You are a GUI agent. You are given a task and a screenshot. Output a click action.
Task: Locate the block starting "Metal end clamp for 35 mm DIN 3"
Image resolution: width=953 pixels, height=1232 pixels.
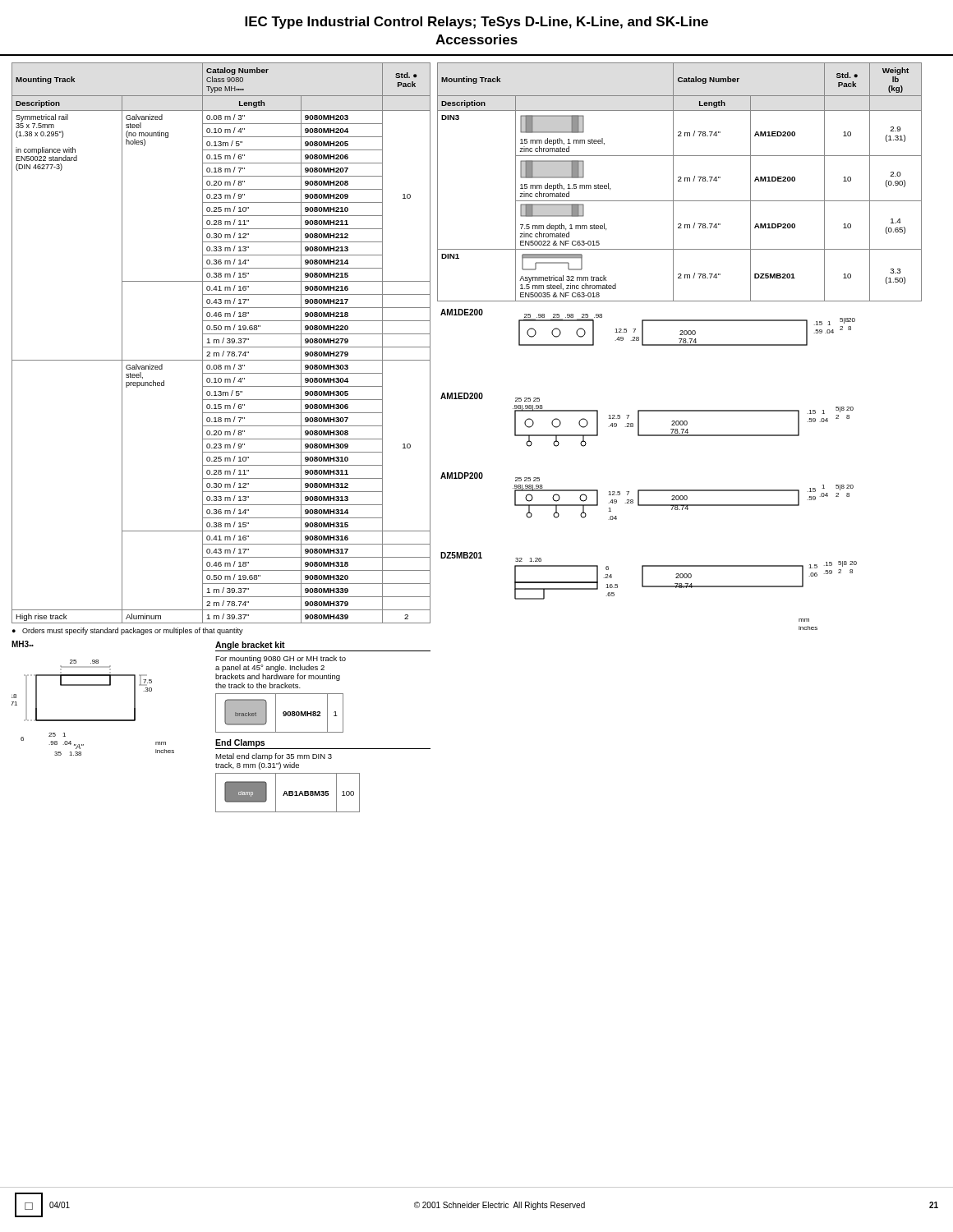click(274, 761)
